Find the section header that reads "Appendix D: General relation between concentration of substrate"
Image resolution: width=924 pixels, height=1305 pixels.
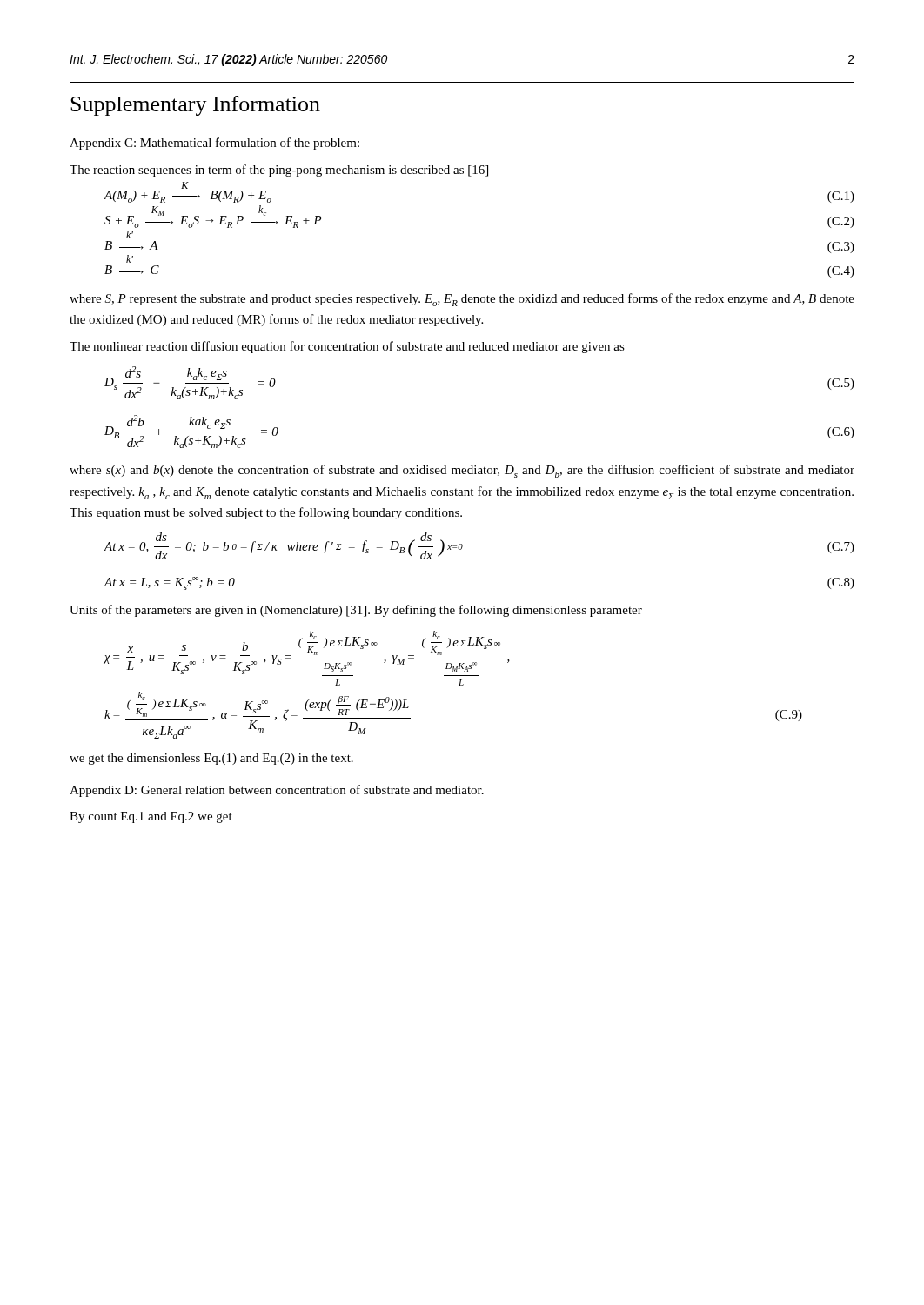(277, 790)
